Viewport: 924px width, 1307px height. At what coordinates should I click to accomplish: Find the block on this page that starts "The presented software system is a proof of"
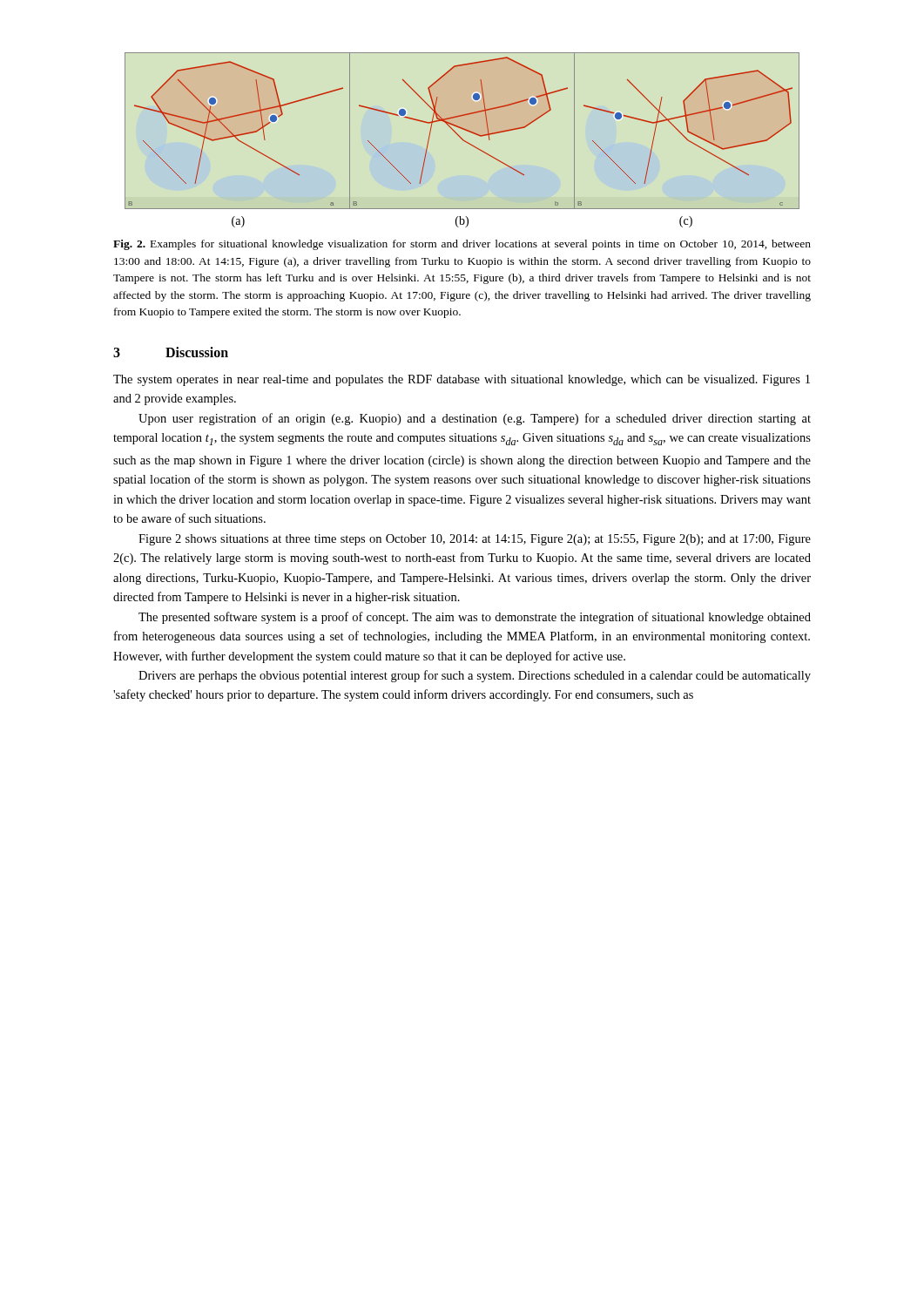click(x=462, y=636)
